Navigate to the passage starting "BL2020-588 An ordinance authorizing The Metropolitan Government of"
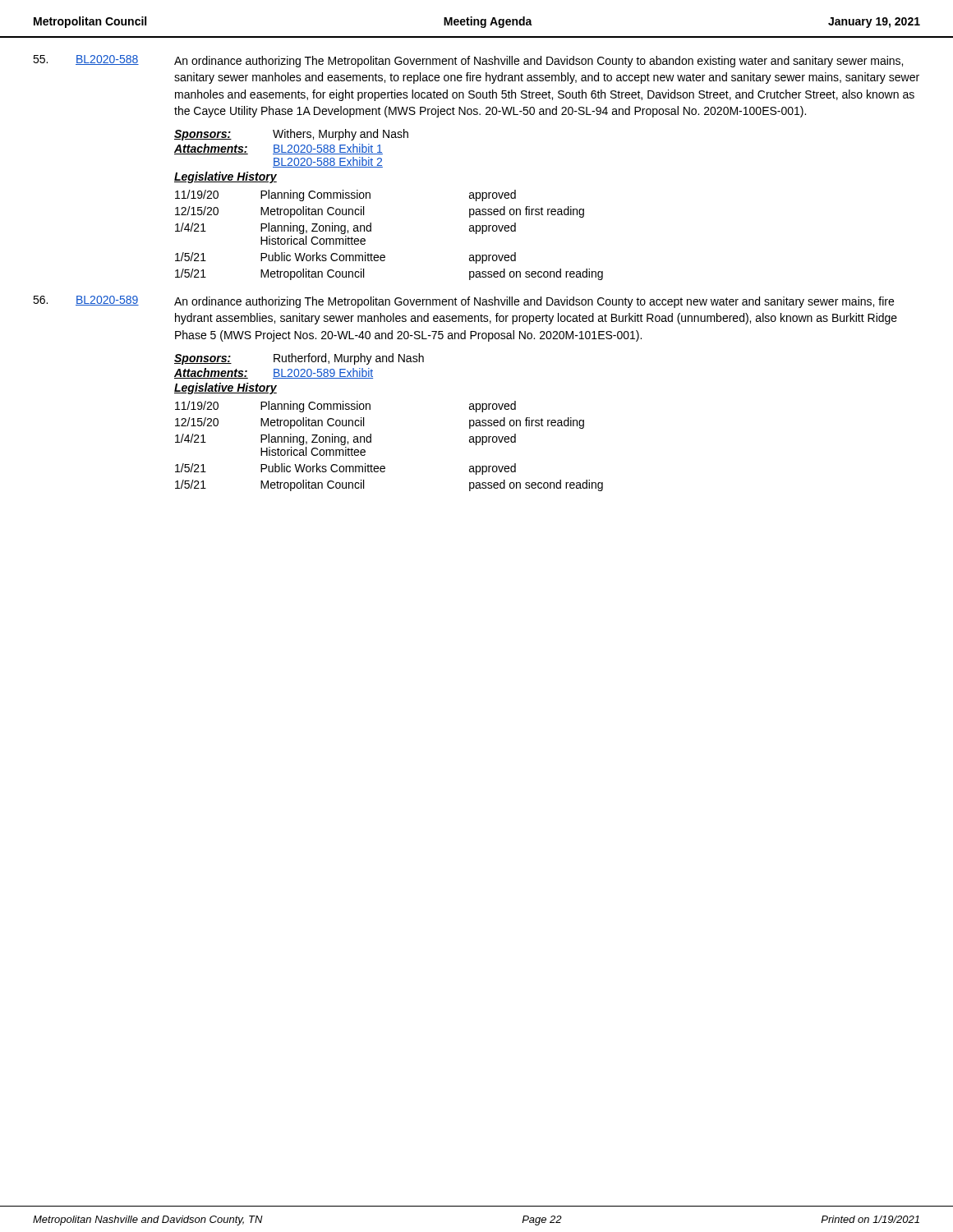Screen dimensions: 1232x953 [x=476, y=86]
